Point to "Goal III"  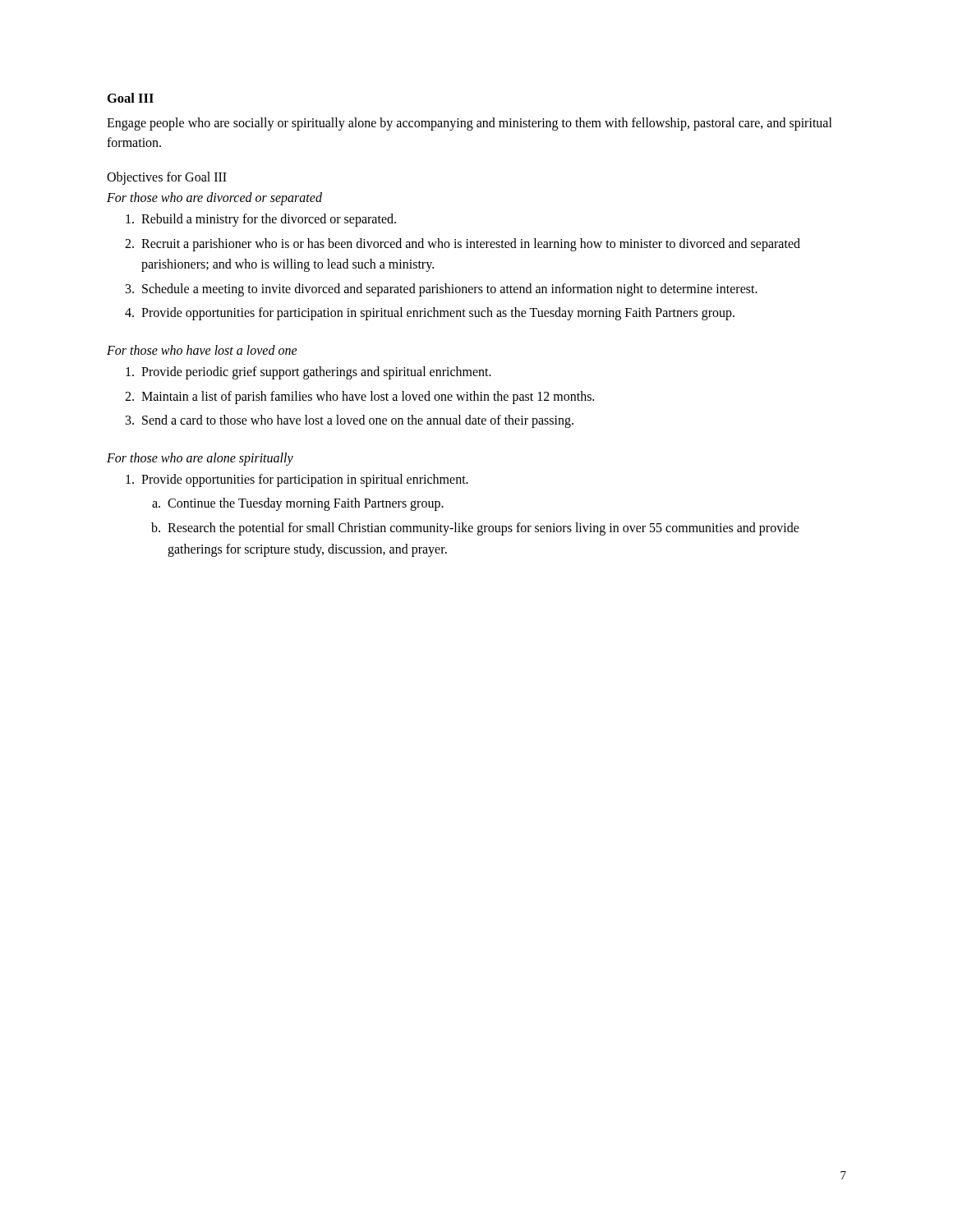[130, 98]
